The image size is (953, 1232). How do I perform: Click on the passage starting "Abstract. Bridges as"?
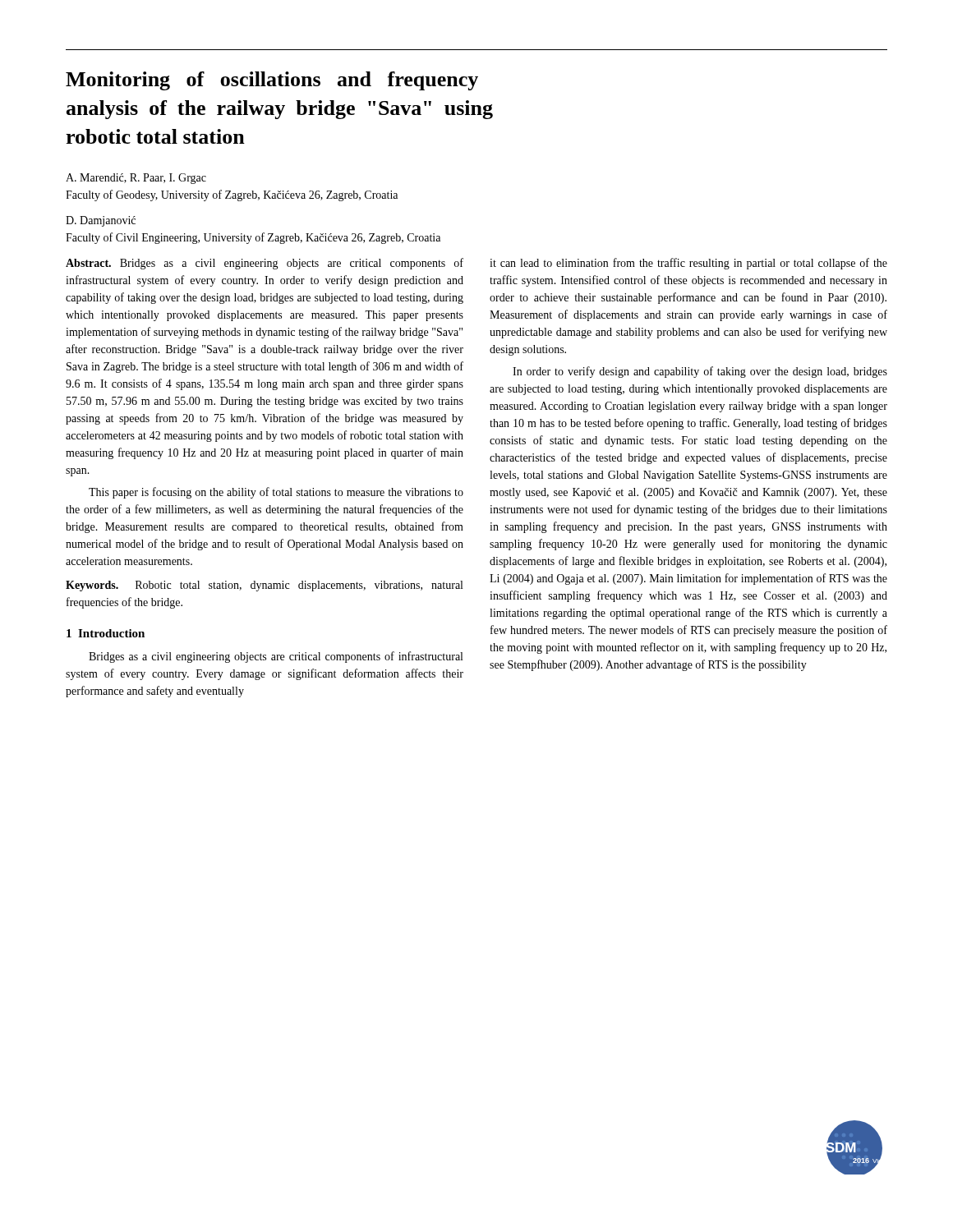coord(265,433)
